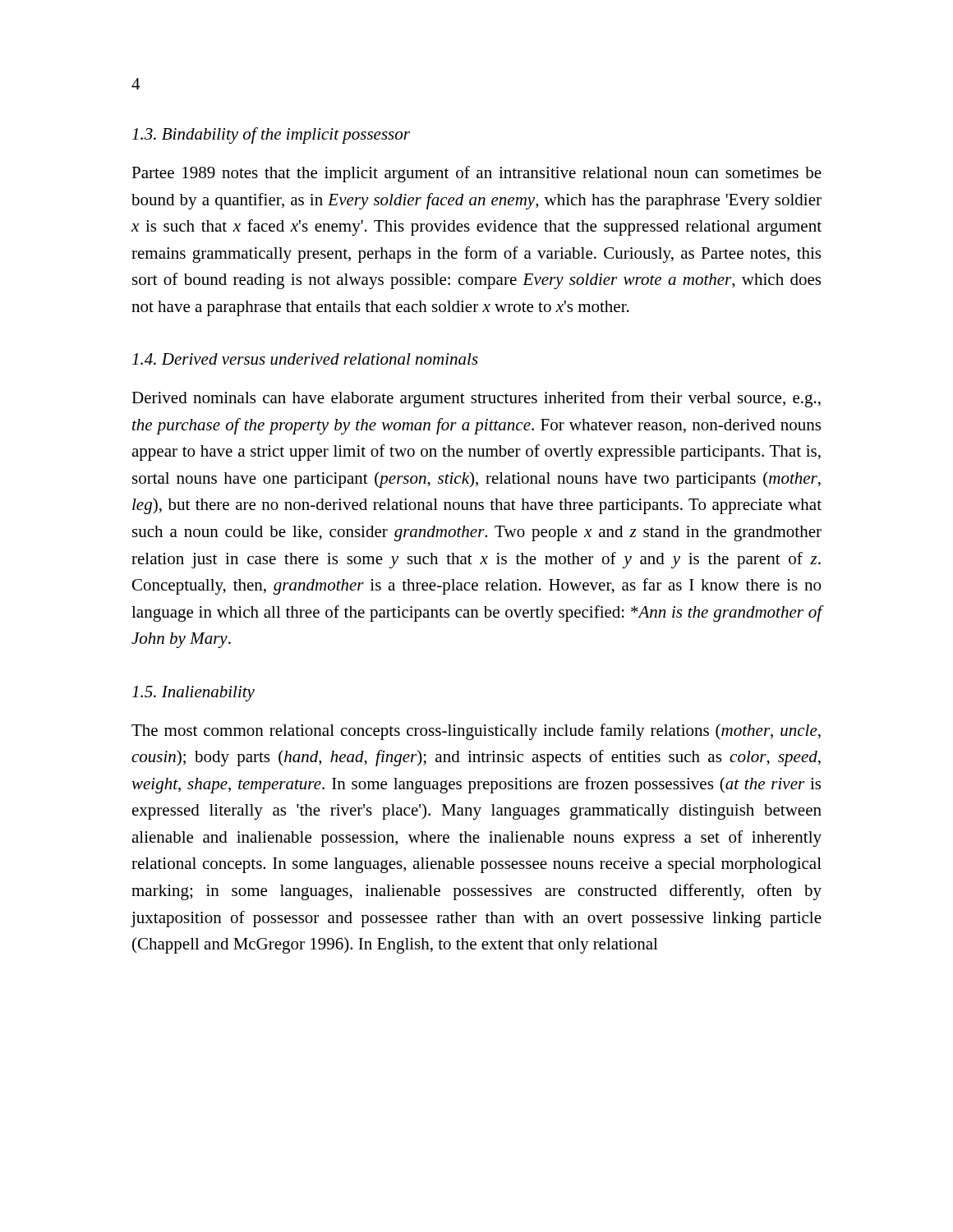Image resolution: width=953 pixels, height=1232 pixels.
Task: Point to the text block starting "1.3. Bindability of the implicit"
Action: point(271,134)
